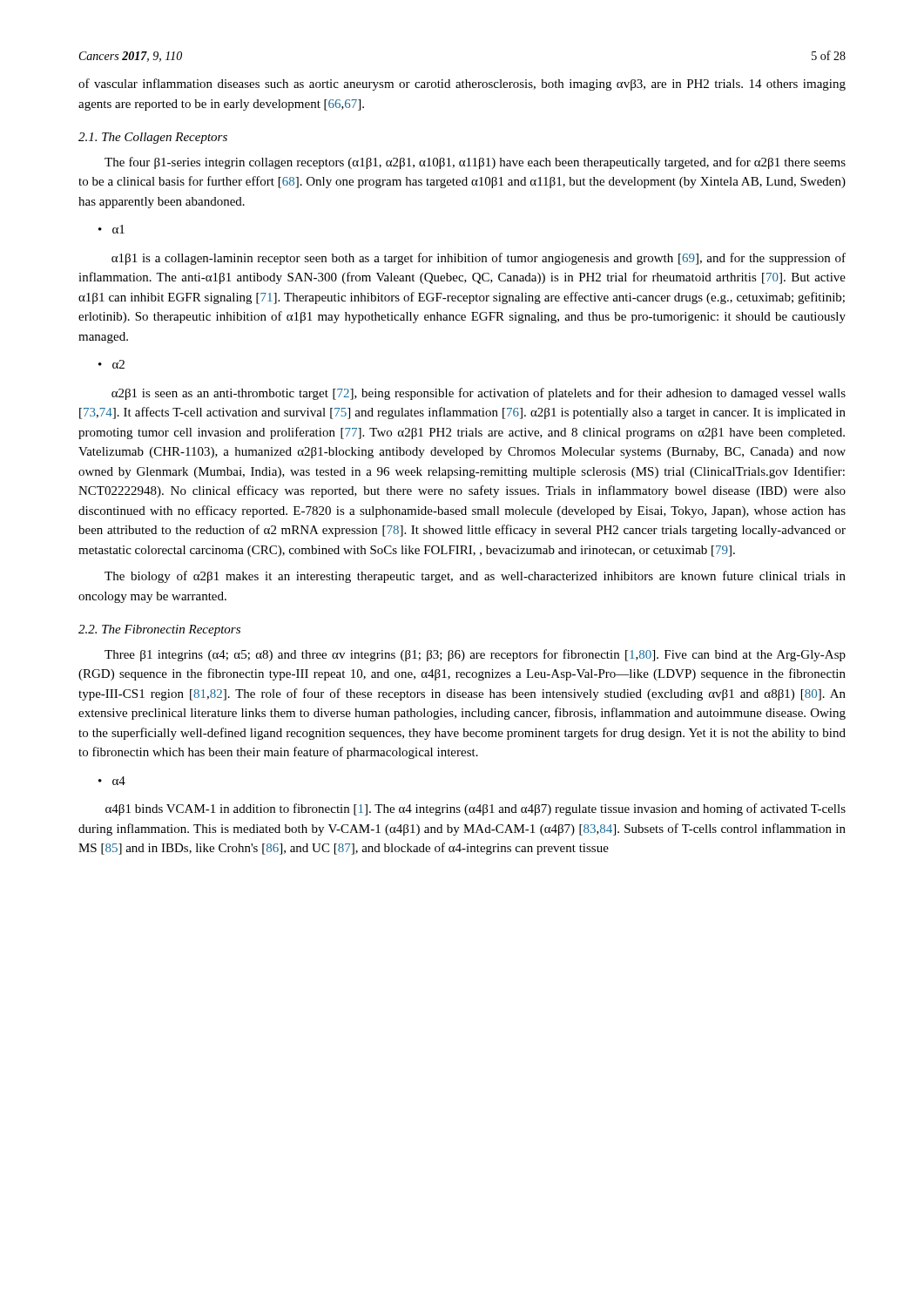This screenshot has height=1307, width=924.
Task: Find the passage starting "Three β1 integrins (α4; α5; α8) and"
Action: coord(462,703)
